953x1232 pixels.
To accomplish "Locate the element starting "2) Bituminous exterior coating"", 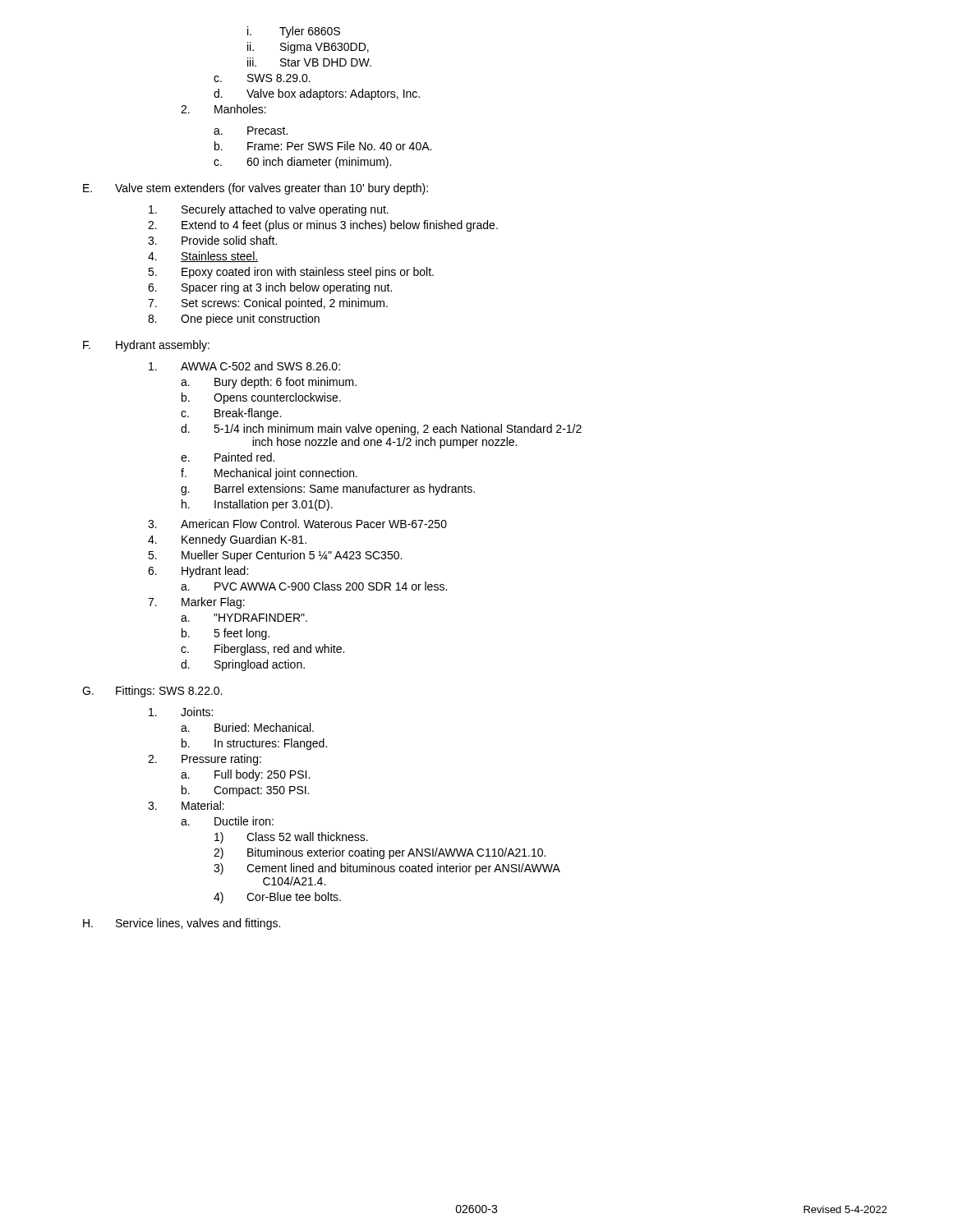I will coord(380,853).
